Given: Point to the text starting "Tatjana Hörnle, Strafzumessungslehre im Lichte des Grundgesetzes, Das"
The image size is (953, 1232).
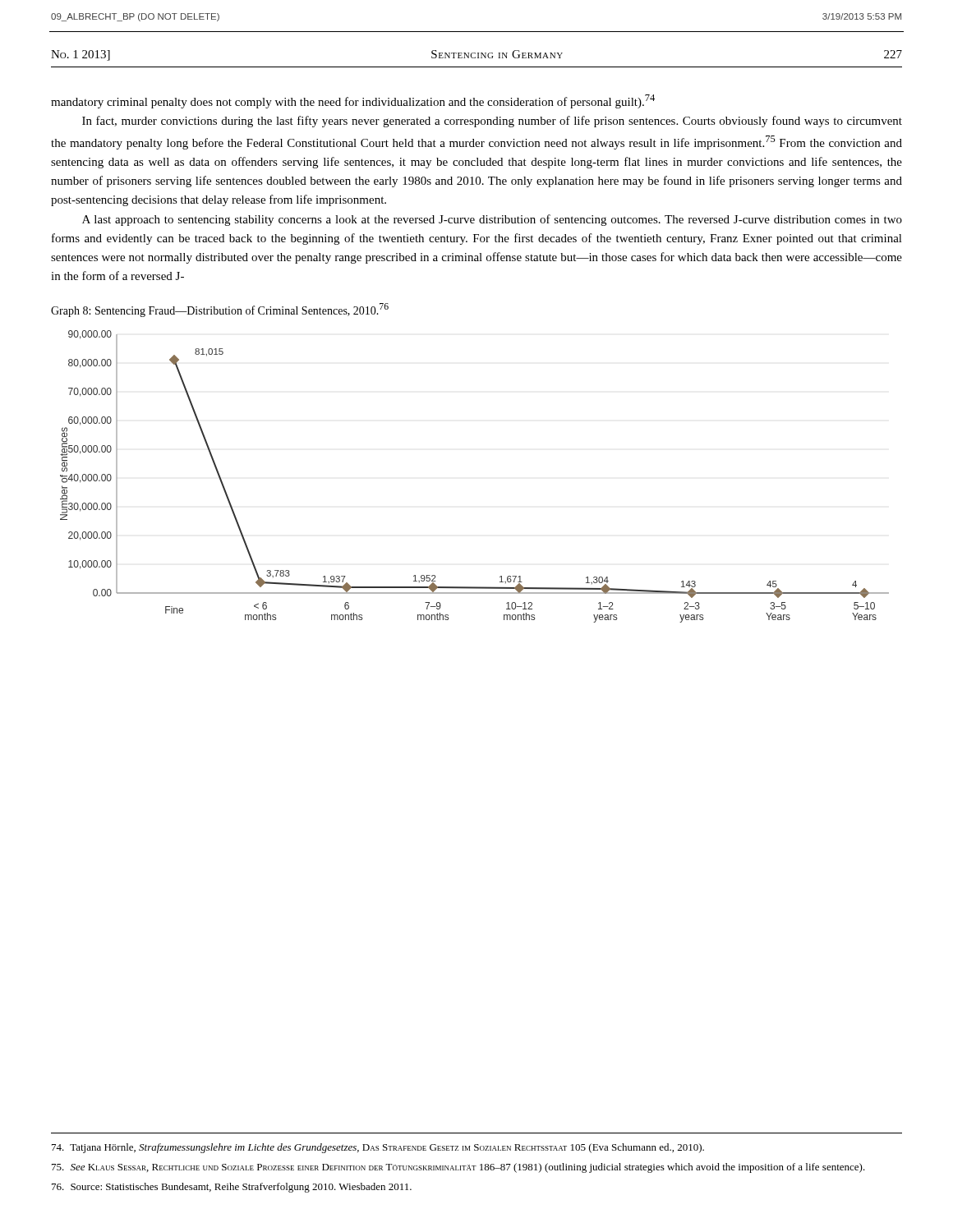Looking at the screenshot, I should click(x=476, y=1168).
